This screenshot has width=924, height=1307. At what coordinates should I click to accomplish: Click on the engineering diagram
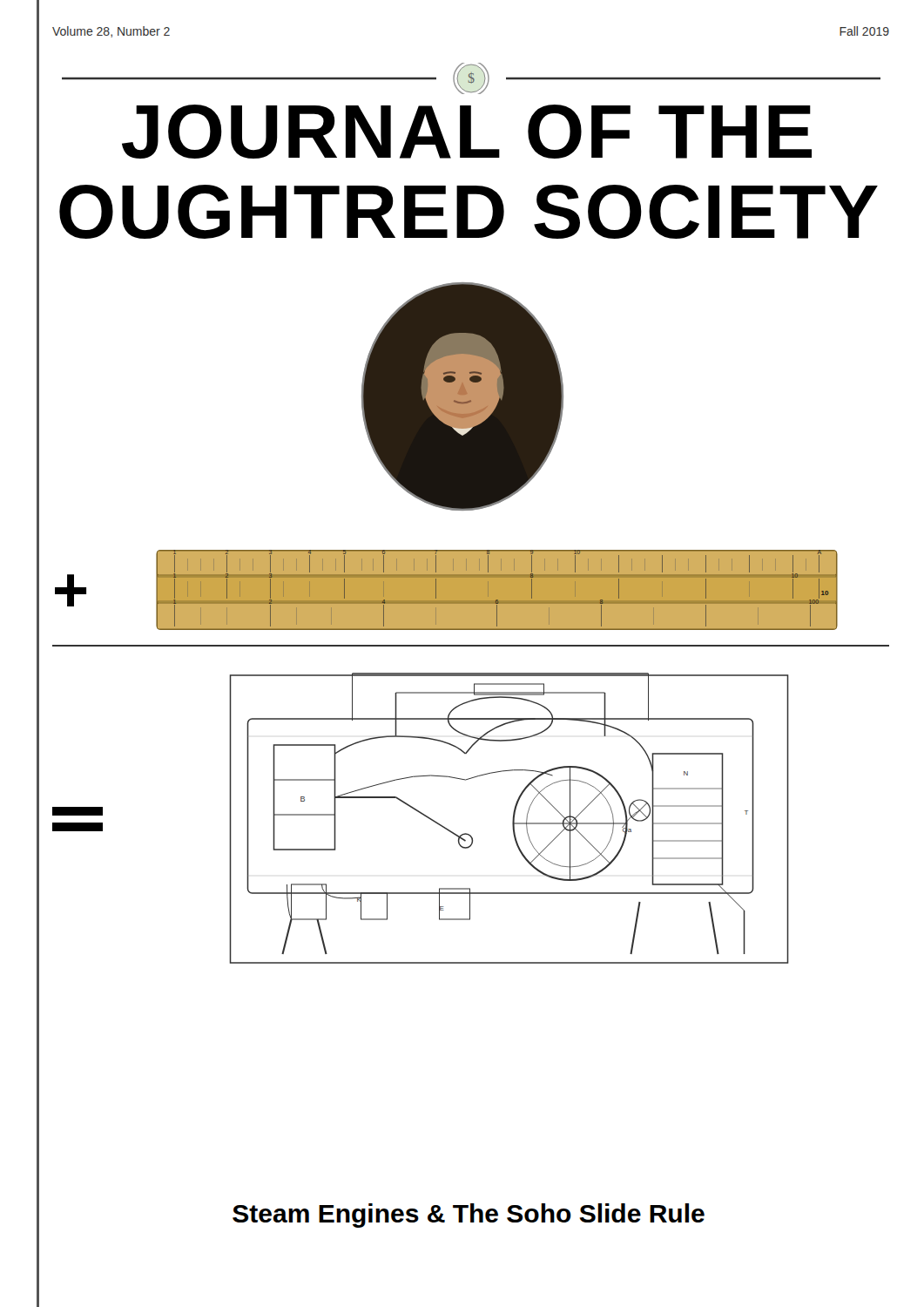[471, 819]
